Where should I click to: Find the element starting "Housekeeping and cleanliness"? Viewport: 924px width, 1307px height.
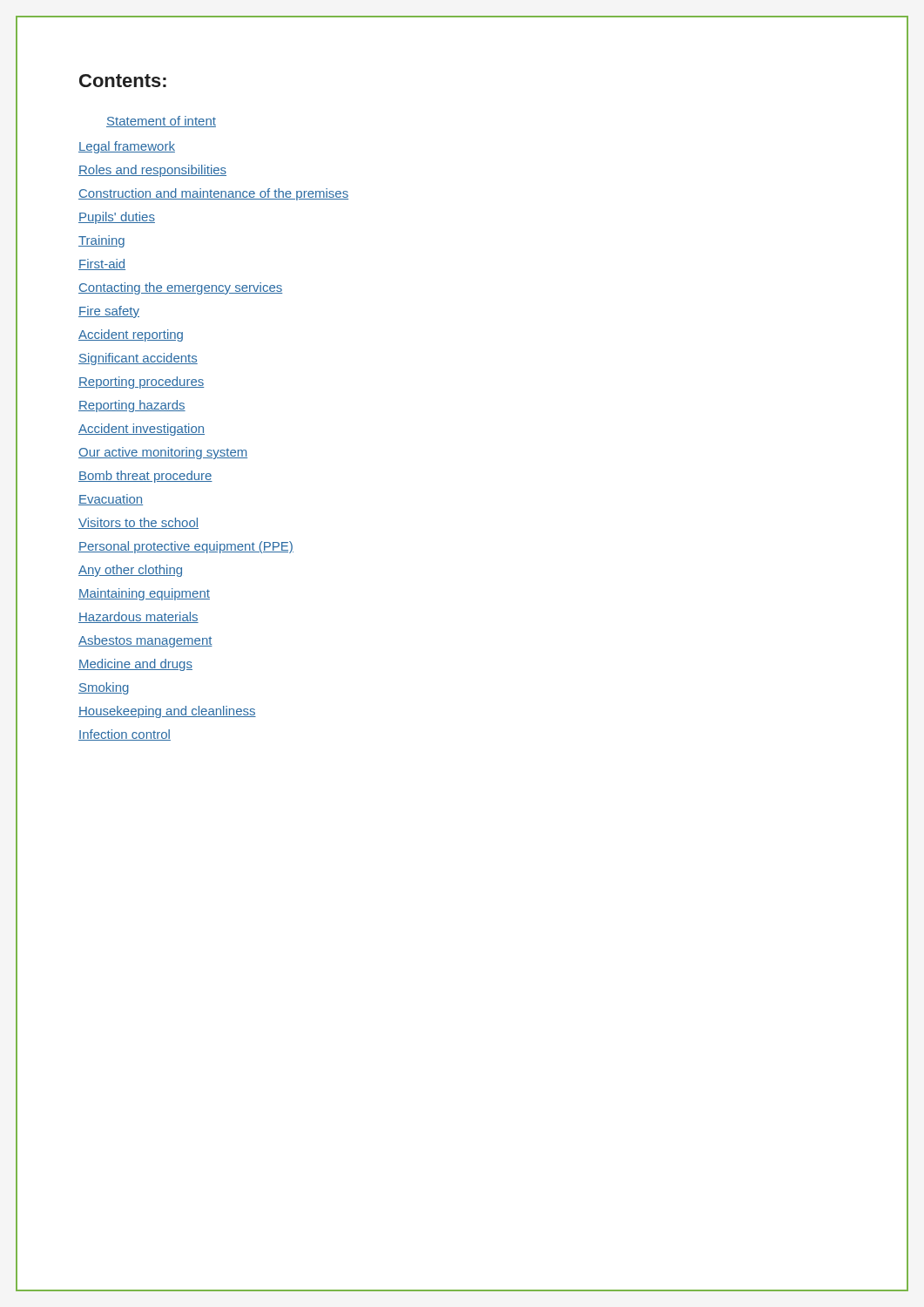167,712
